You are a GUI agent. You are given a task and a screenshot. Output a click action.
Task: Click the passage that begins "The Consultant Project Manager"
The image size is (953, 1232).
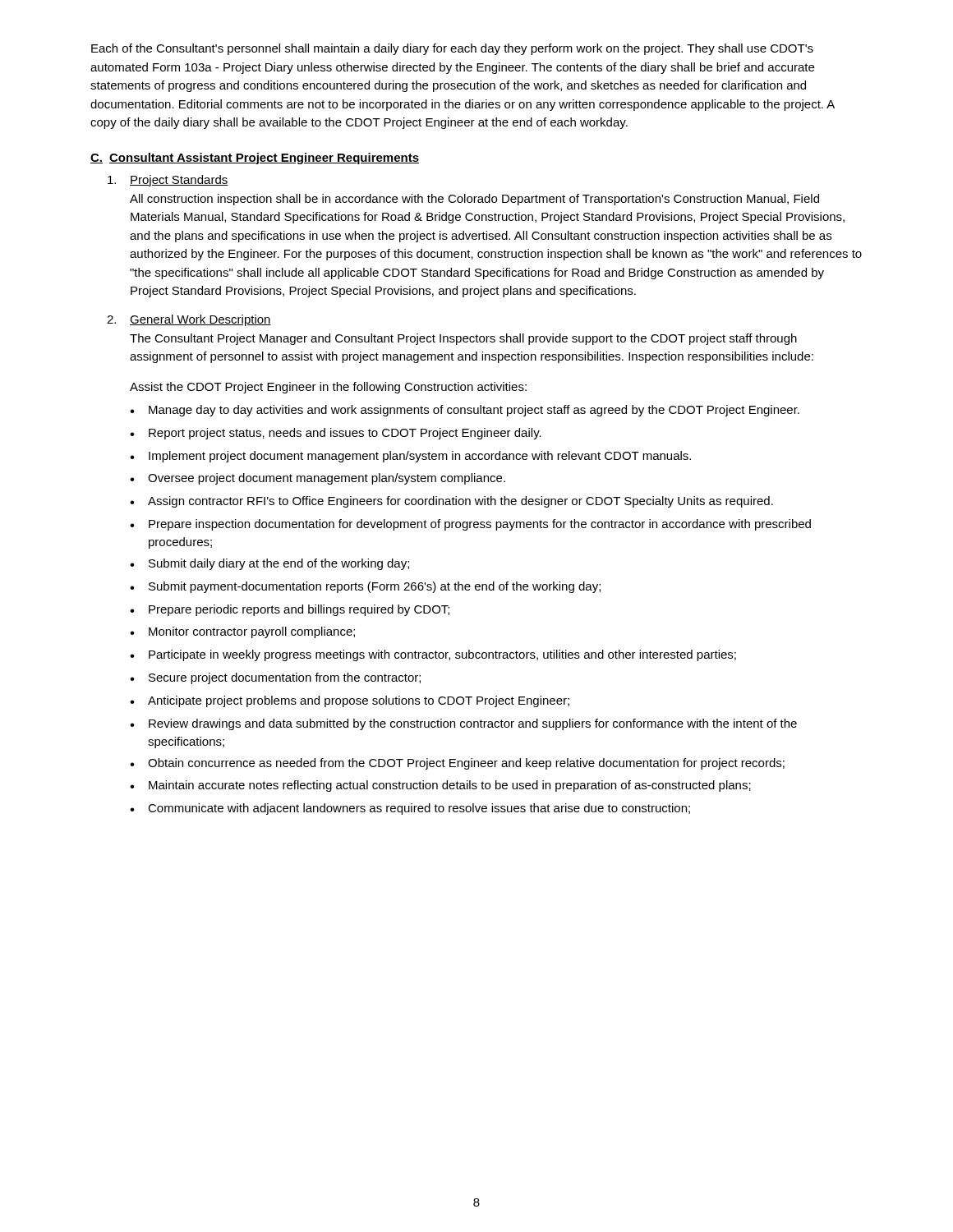point(472,347)
